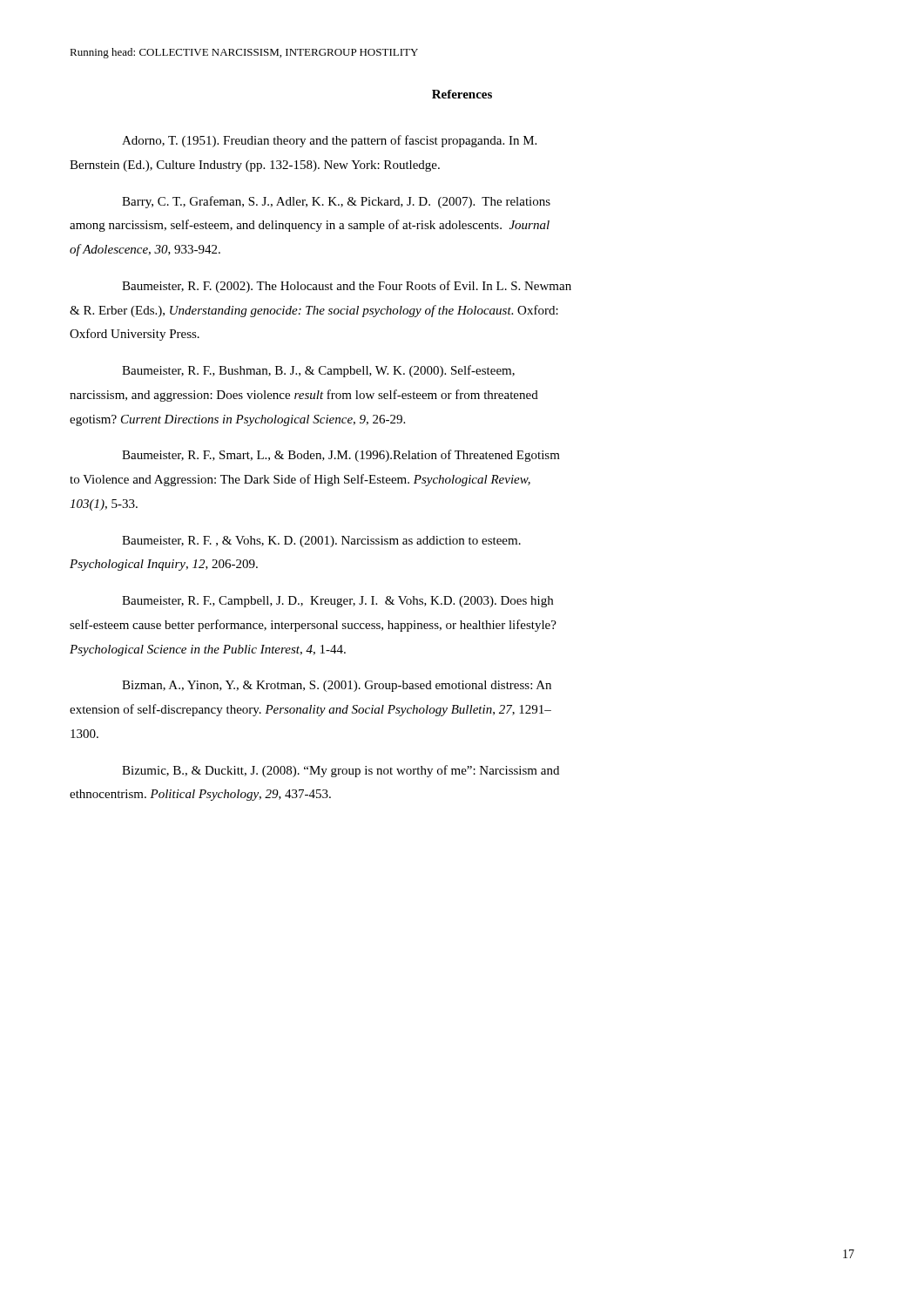Point to the region starting "Baumeister, R. F., Campbell,"
924x1307 pixels.
coord(462,625)
